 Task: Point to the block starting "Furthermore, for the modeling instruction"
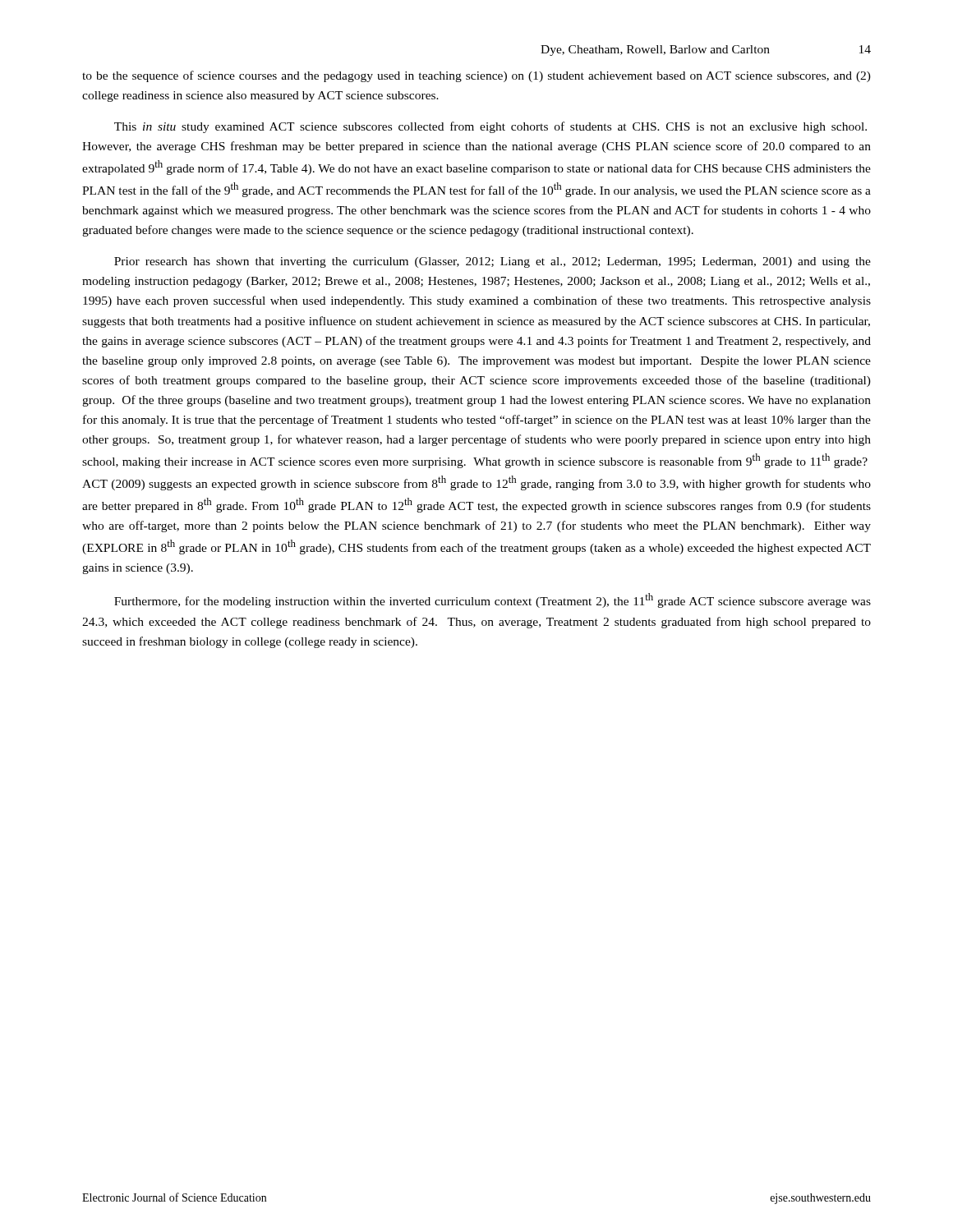click(476, 620)
